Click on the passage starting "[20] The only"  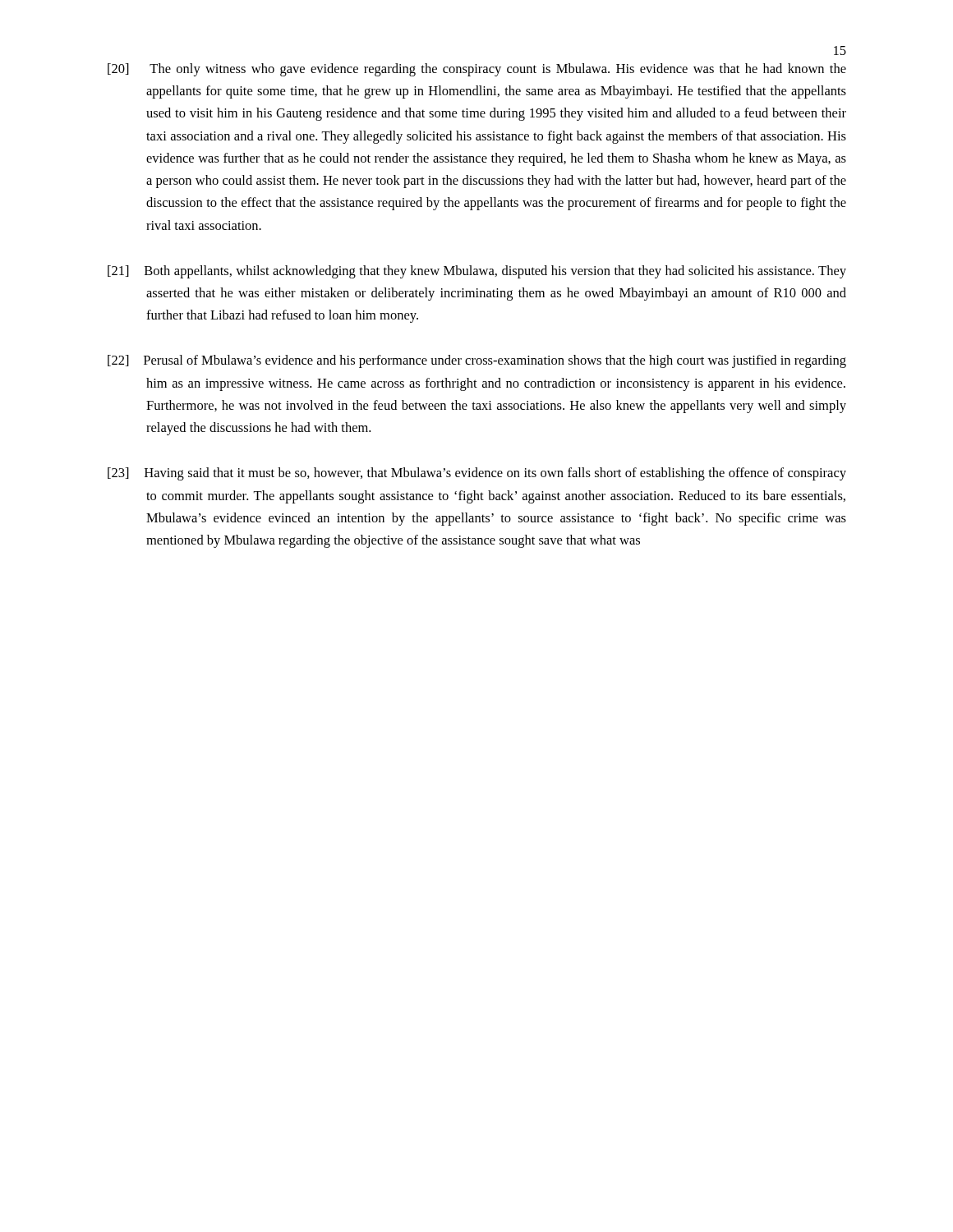click(476, 147)
